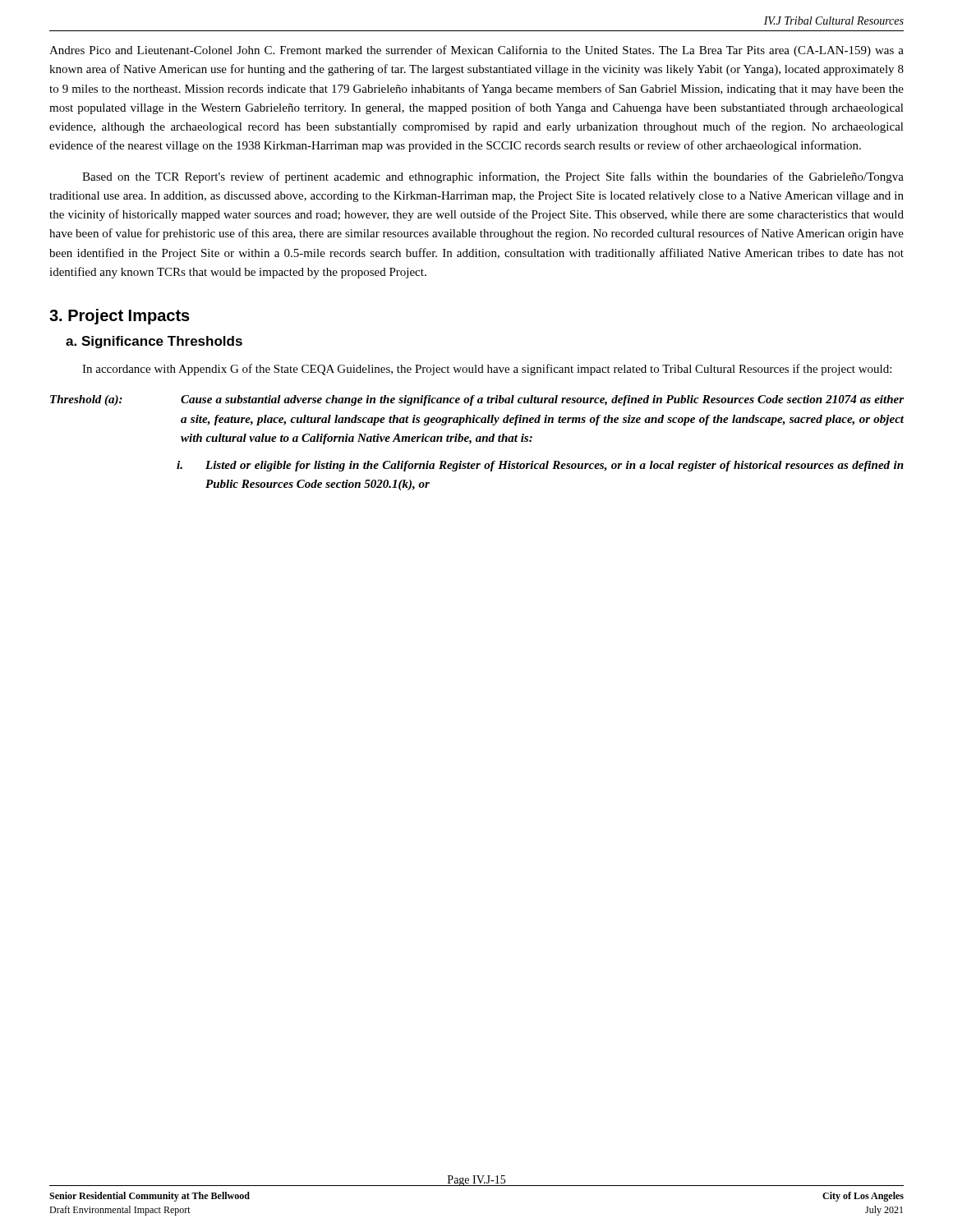The height and width of the screenshot is (1232, 953).
Task: Click on the text starting "3. Project Impacts"
Action: click(x=120, y=315)
